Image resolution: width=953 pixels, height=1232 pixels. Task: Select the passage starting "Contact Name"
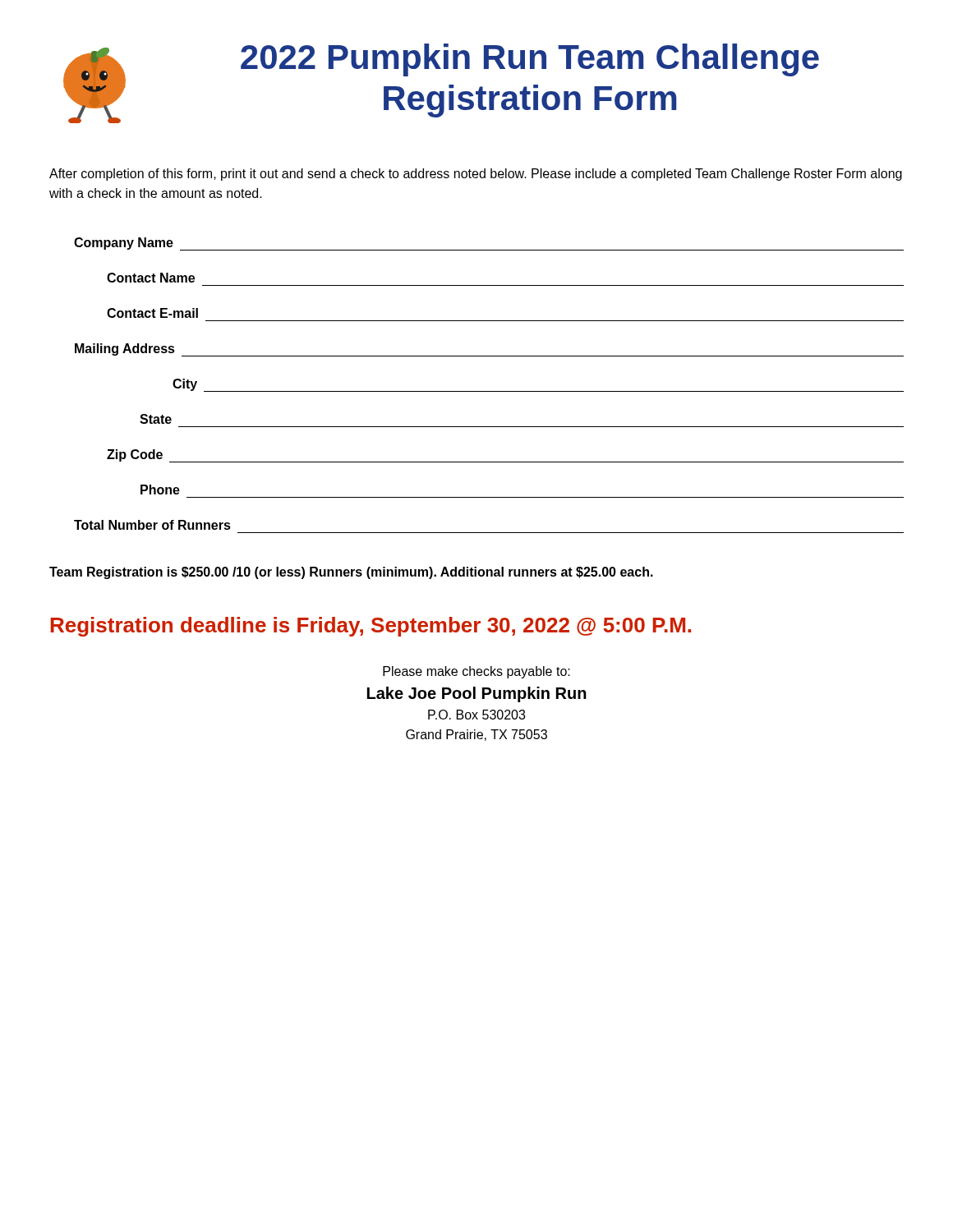pyautogui.click(x=505, y=277)
